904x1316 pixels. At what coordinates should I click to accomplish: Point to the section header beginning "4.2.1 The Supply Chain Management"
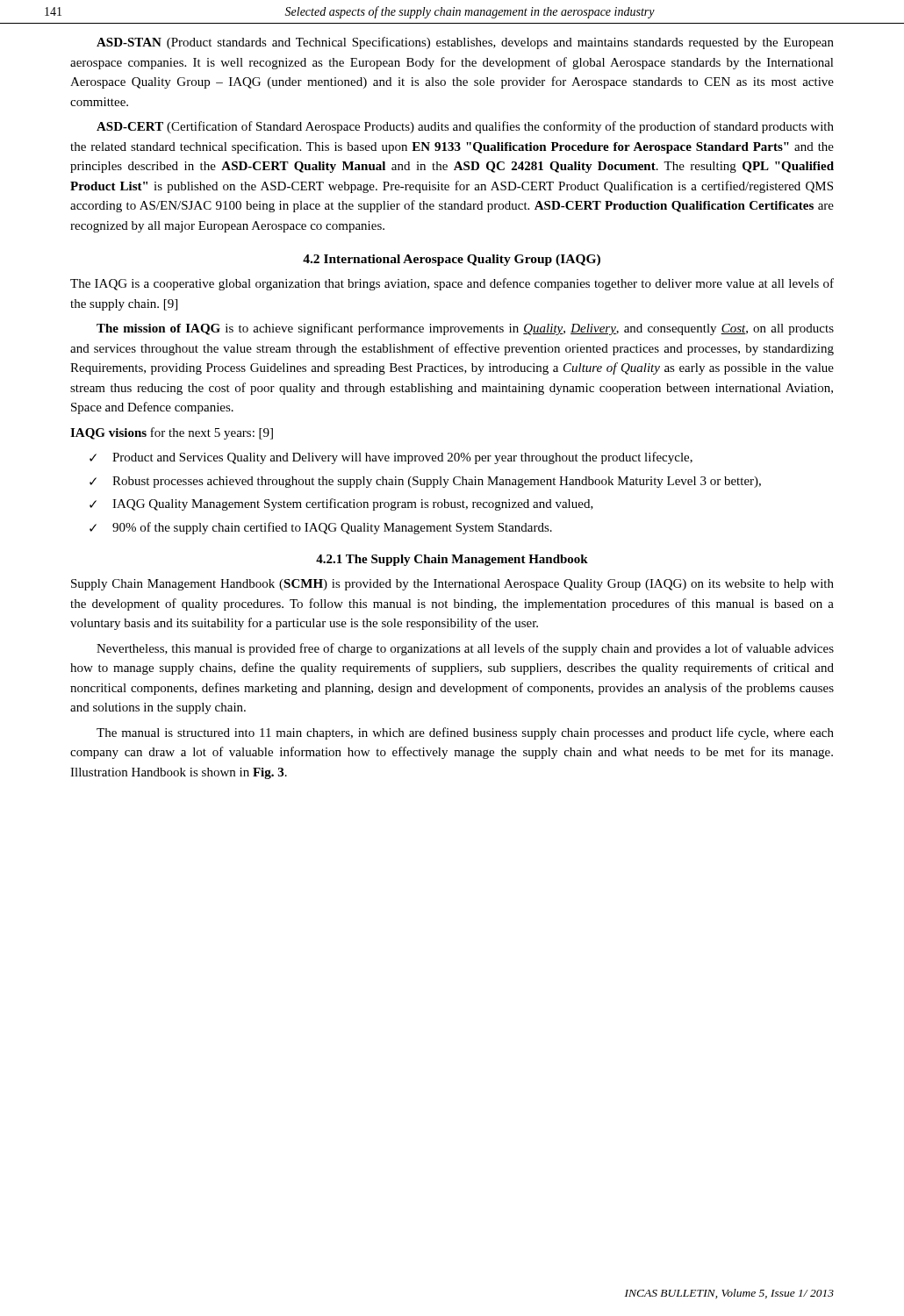[452, 559]
